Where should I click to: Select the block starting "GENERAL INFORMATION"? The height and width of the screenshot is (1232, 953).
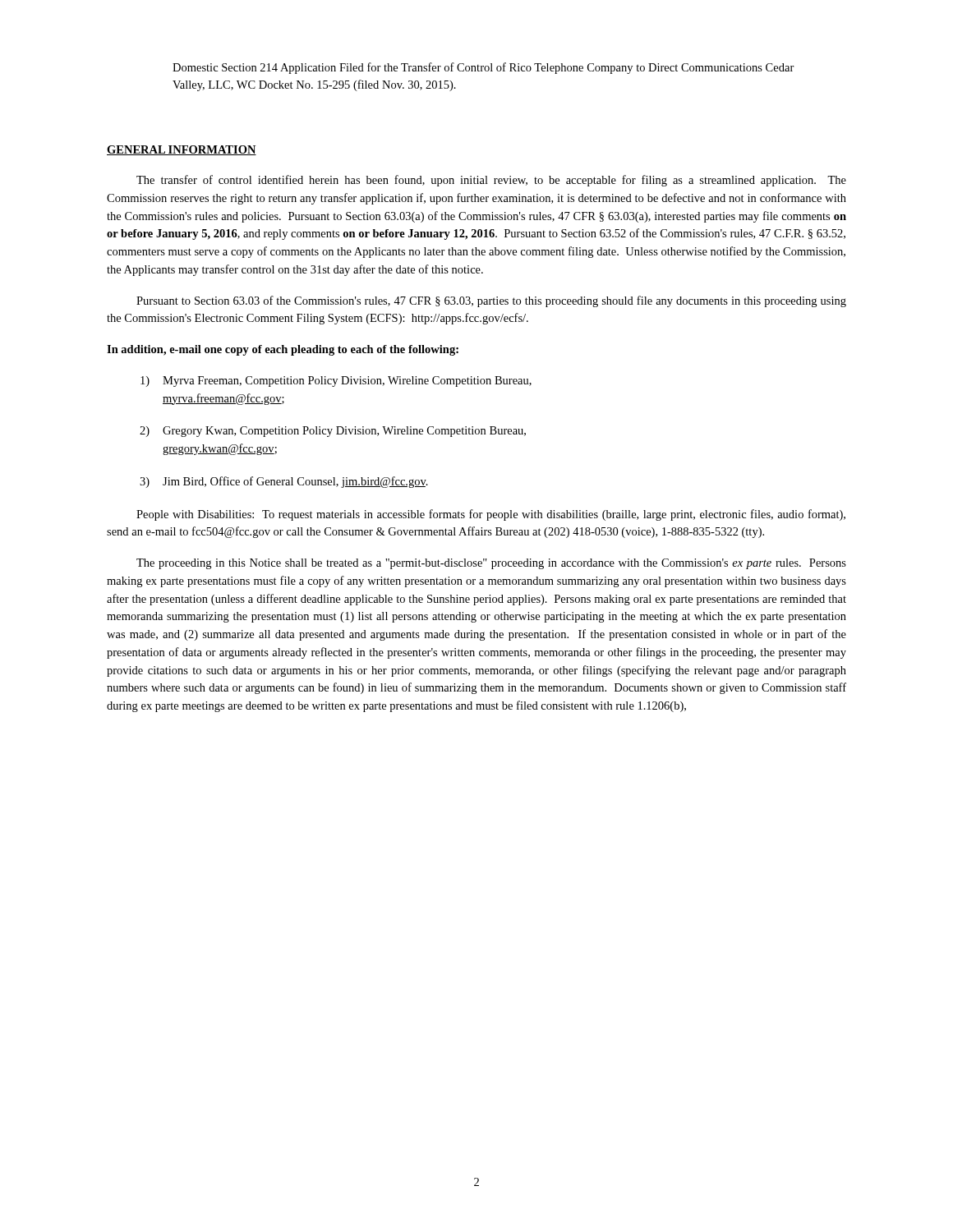181,150
